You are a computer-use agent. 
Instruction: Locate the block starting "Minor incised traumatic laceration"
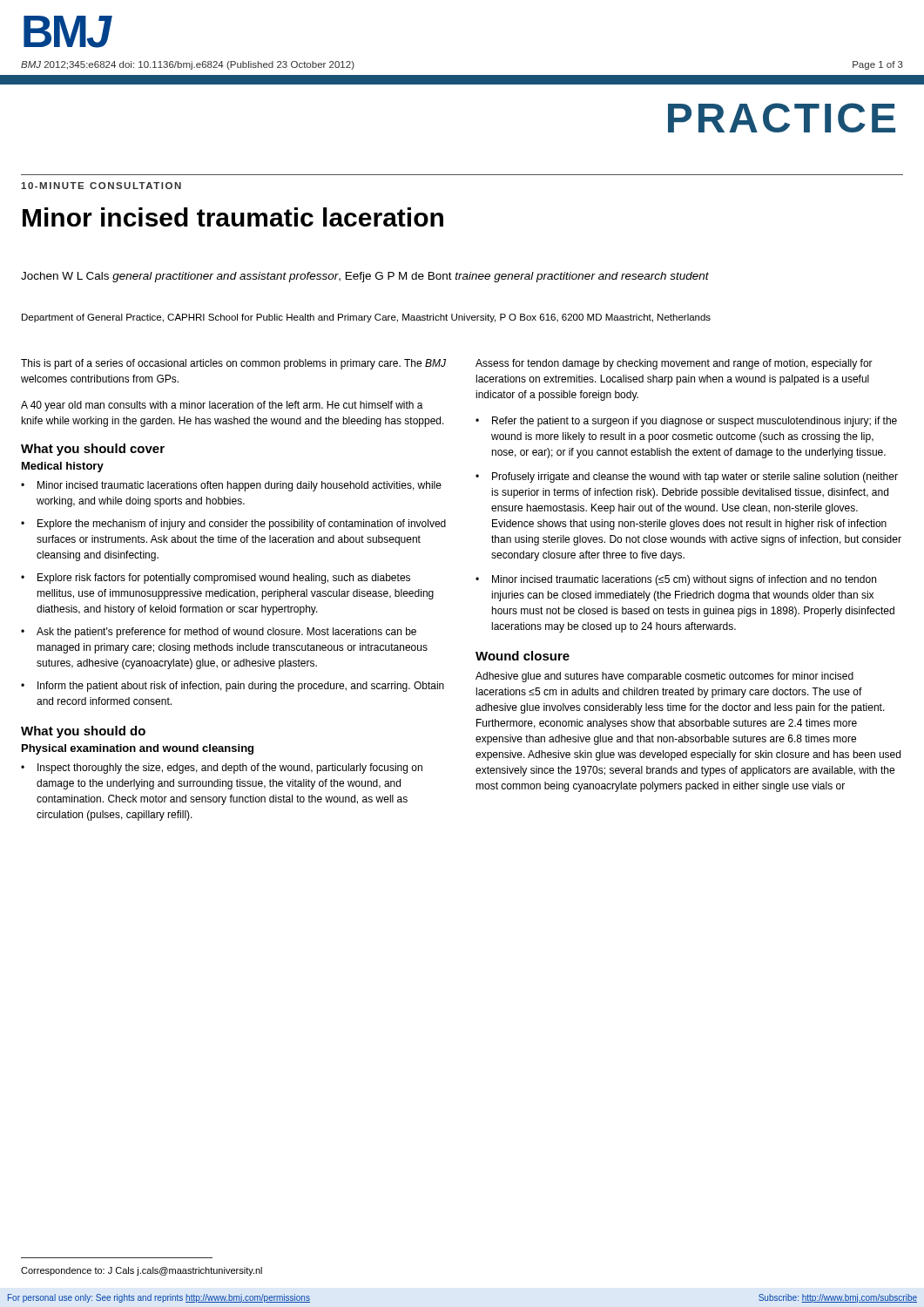(x=233, y=217)
